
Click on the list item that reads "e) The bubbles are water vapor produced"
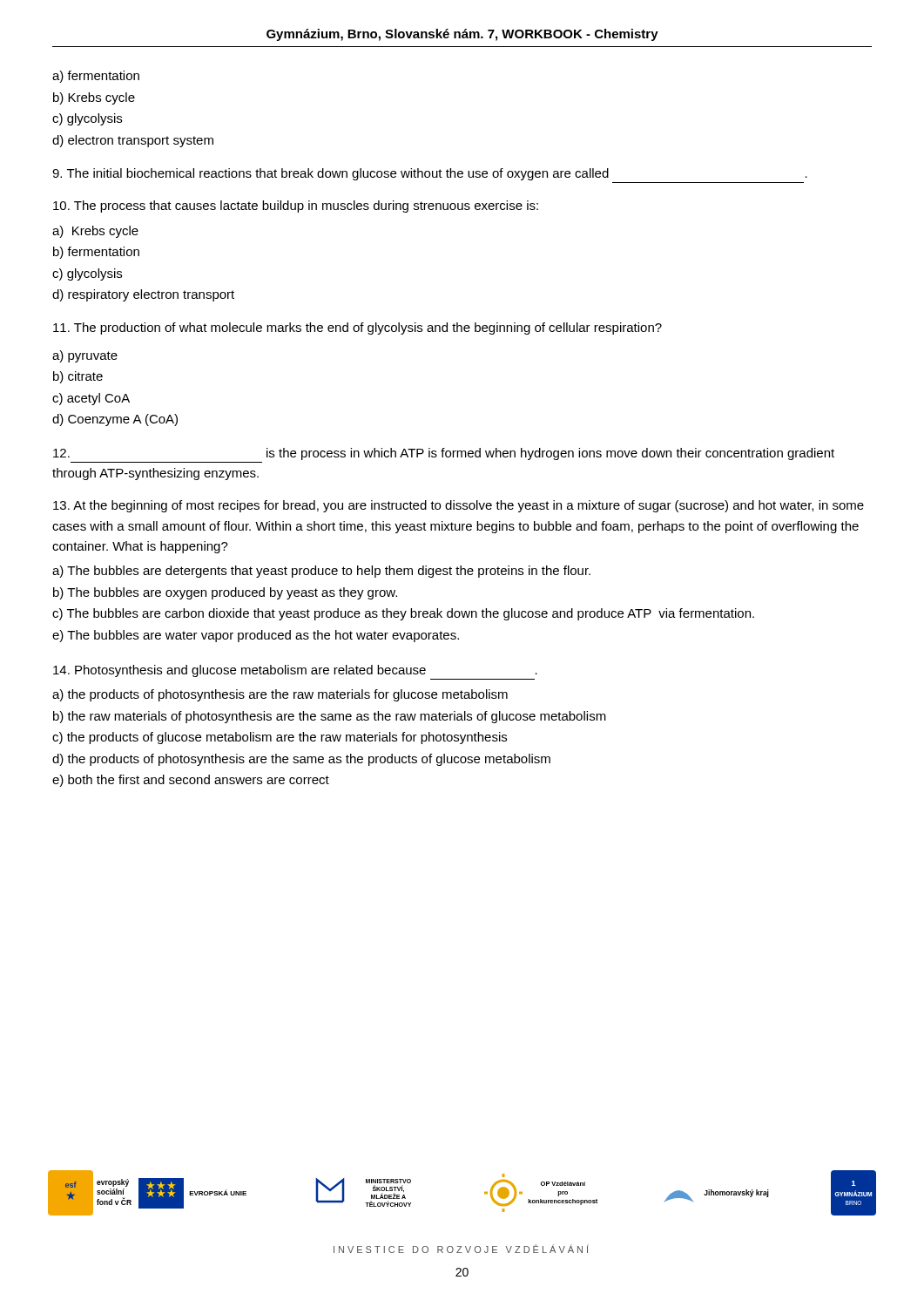[x=256, y=634]
